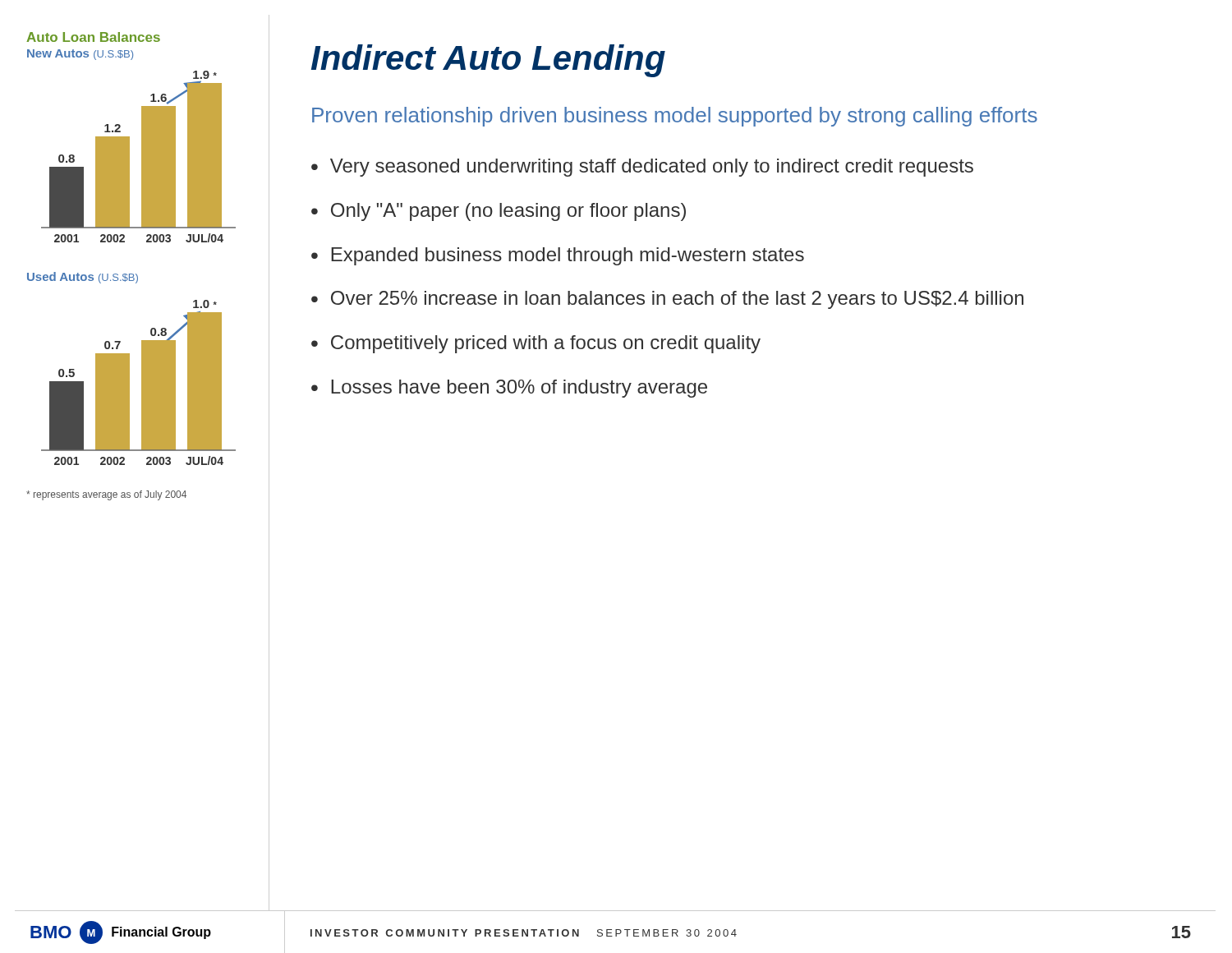The image size is (1232, 953).
Task: Find "Indirect Auto Lending" on this page
Action: pos(488,61)
